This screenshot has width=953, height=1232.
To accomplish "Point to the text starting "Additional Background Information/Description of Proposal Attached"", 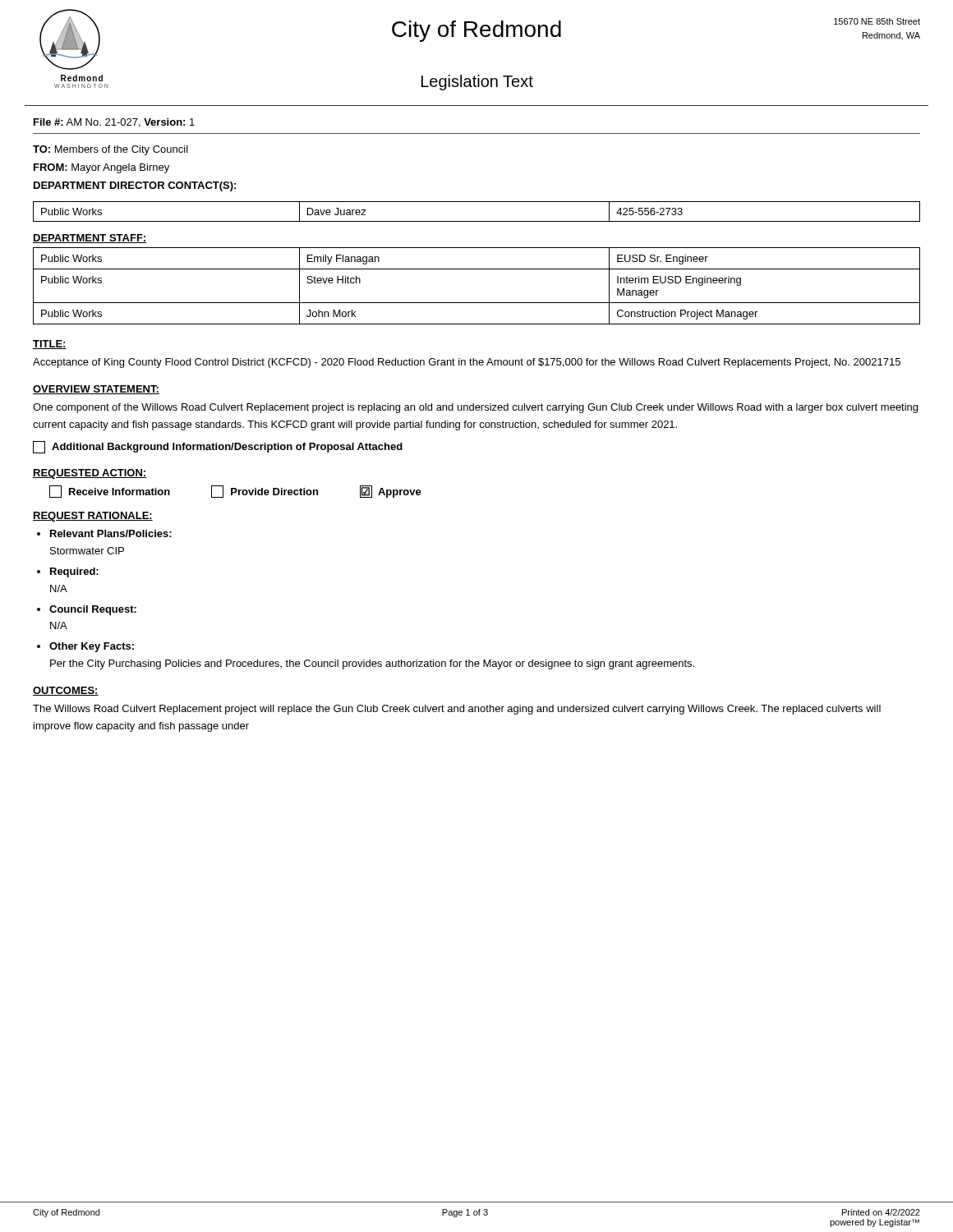I will 218,447.
